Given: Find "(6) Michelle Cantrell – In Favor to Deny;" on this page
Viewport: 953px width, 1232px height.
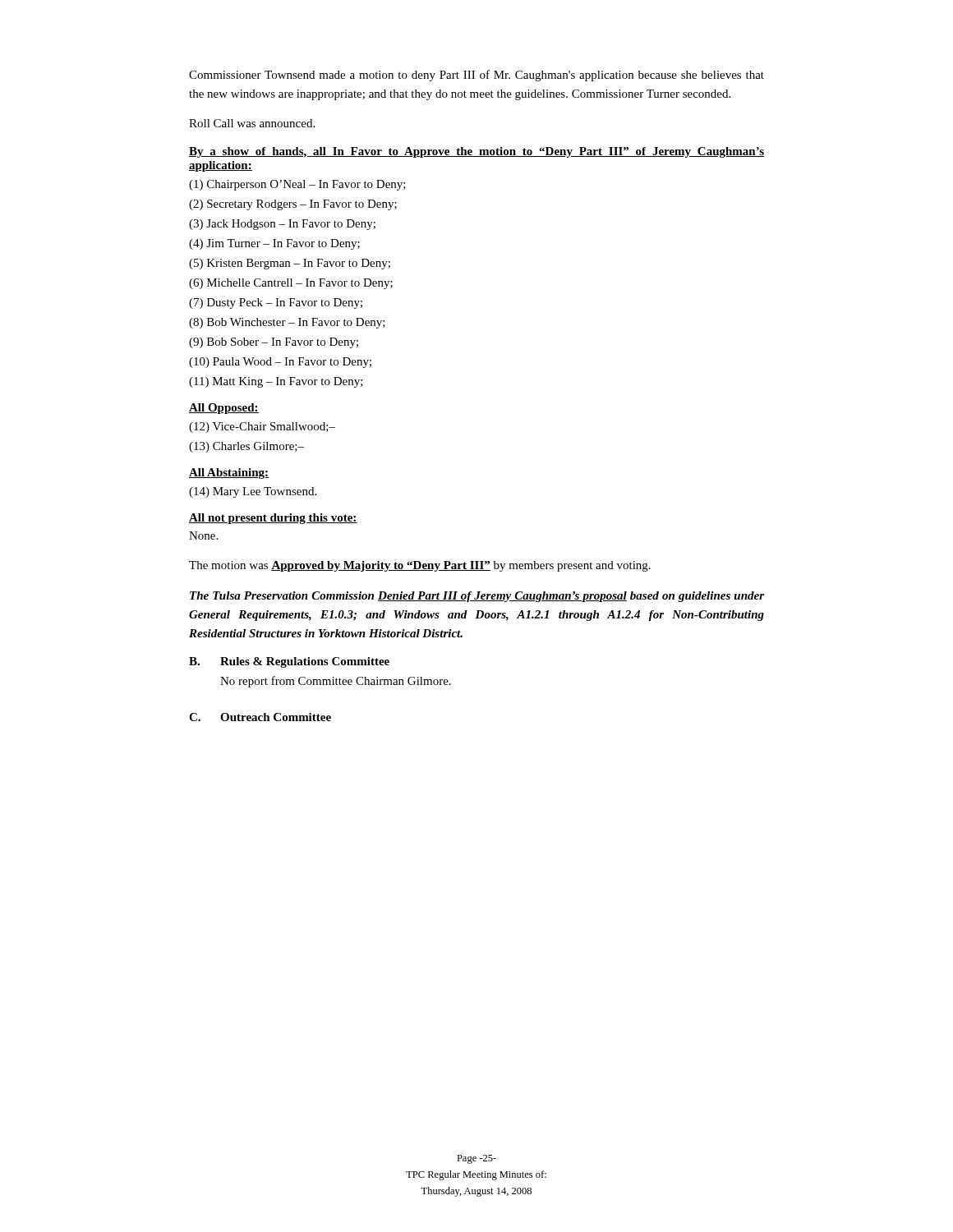Looking at the screenshot, I should click(x=291, y=282).
